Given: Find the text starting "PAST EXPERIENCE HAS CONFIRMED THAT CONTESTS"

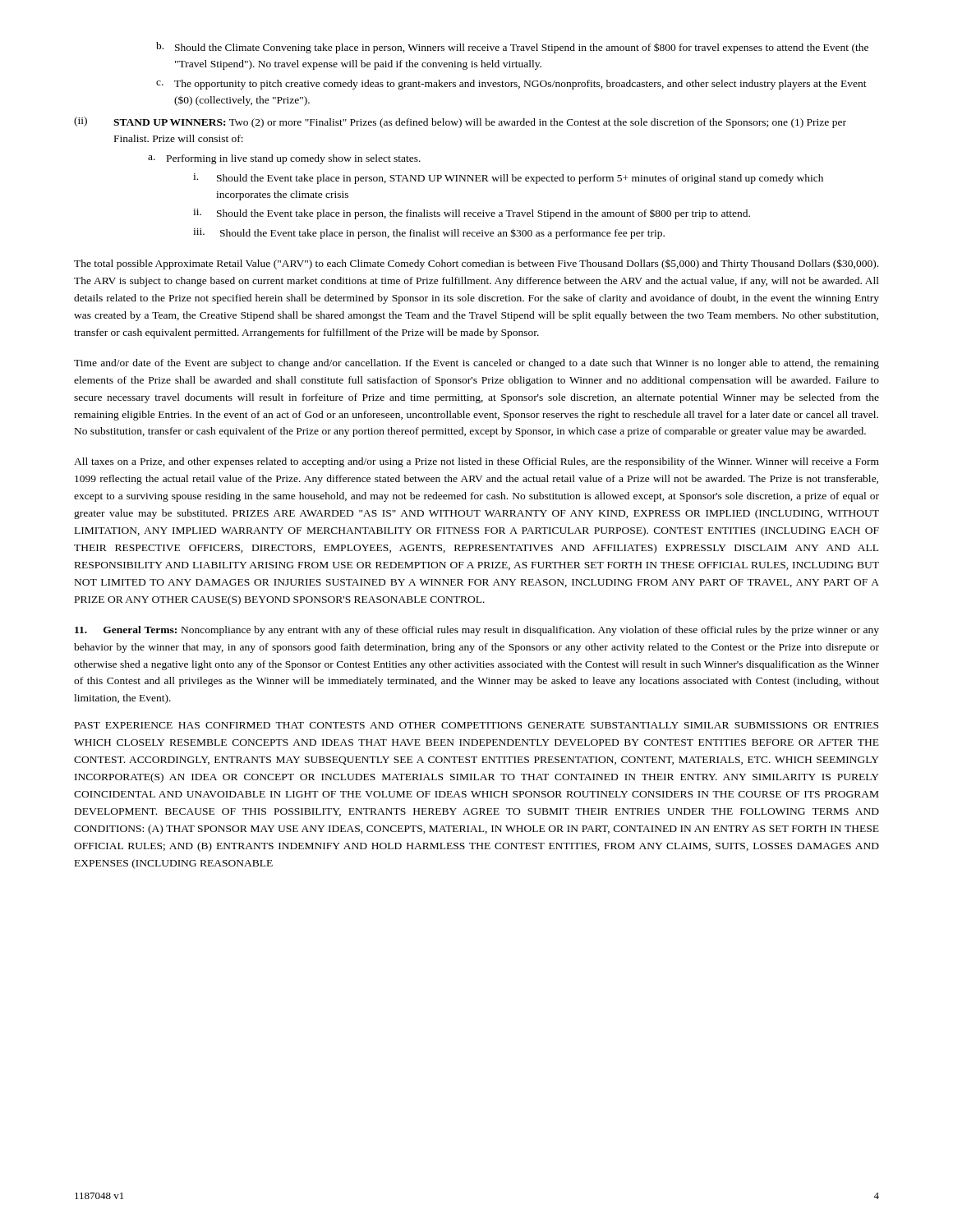Looking at the screenshot, I should click(x=476, y=794).
